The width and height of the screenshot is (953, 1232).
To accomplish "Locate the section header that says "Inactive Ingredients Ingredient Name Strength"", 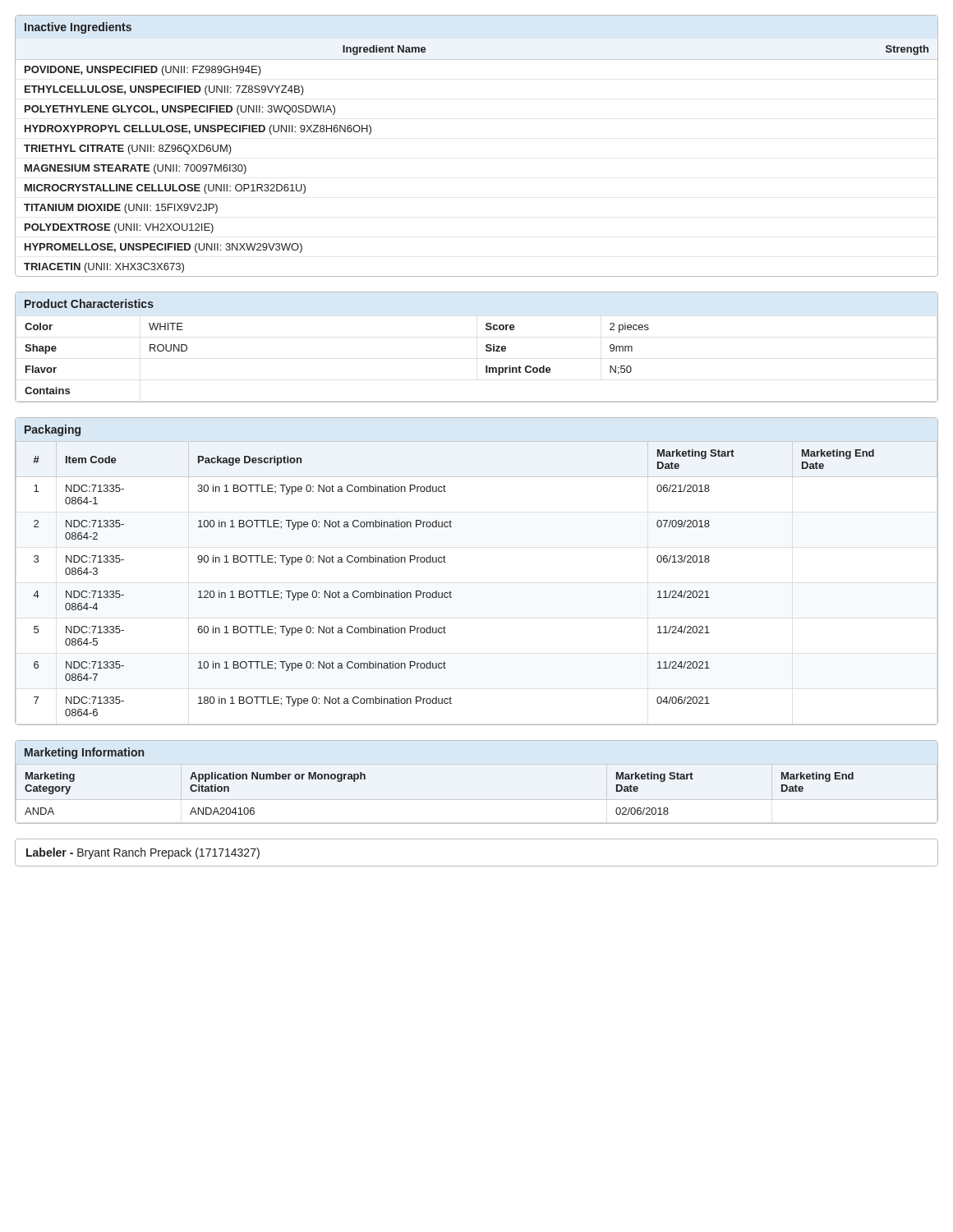I will click(78, 28).
